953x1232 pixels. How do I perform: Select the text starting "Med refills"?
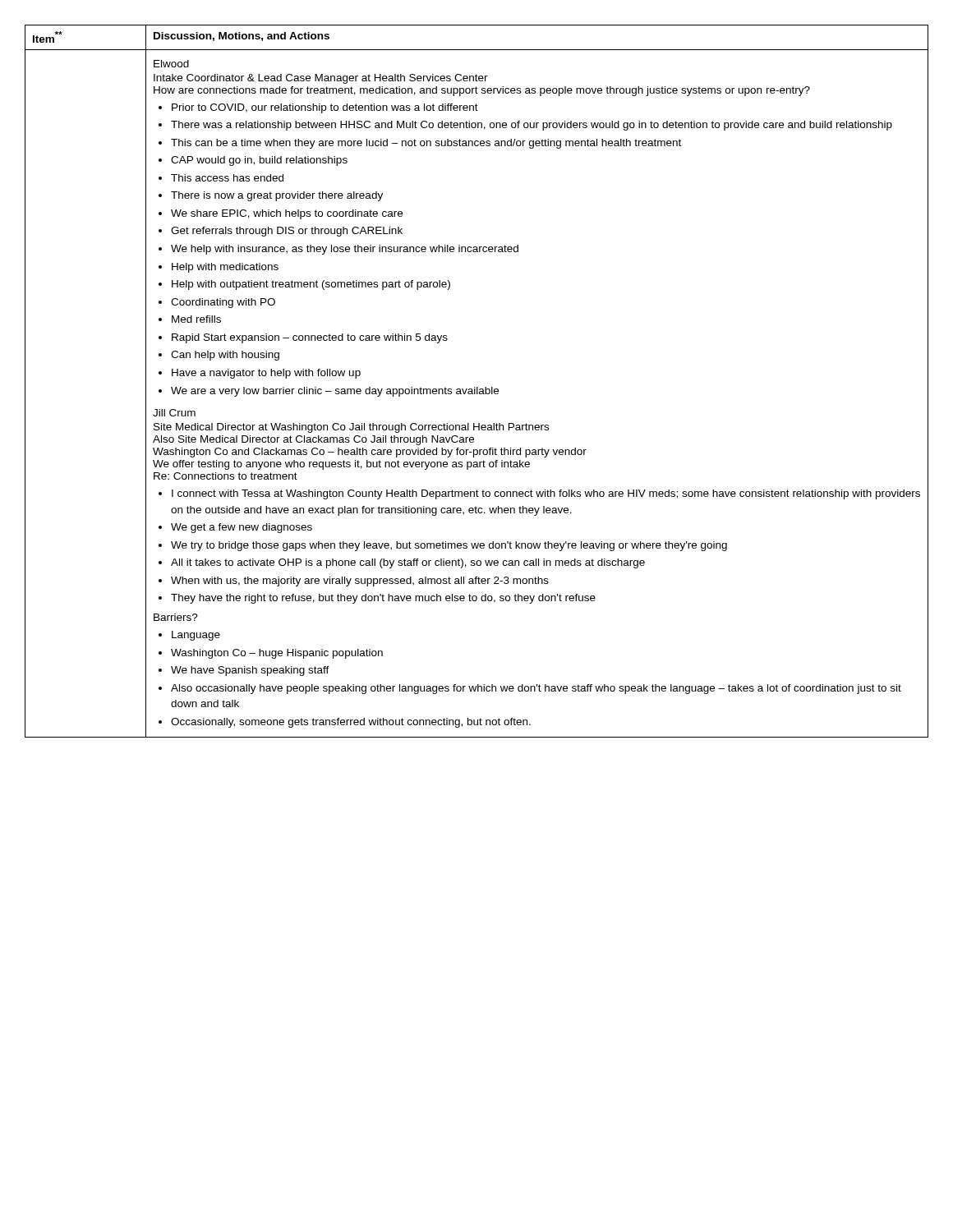pos(196,319)
